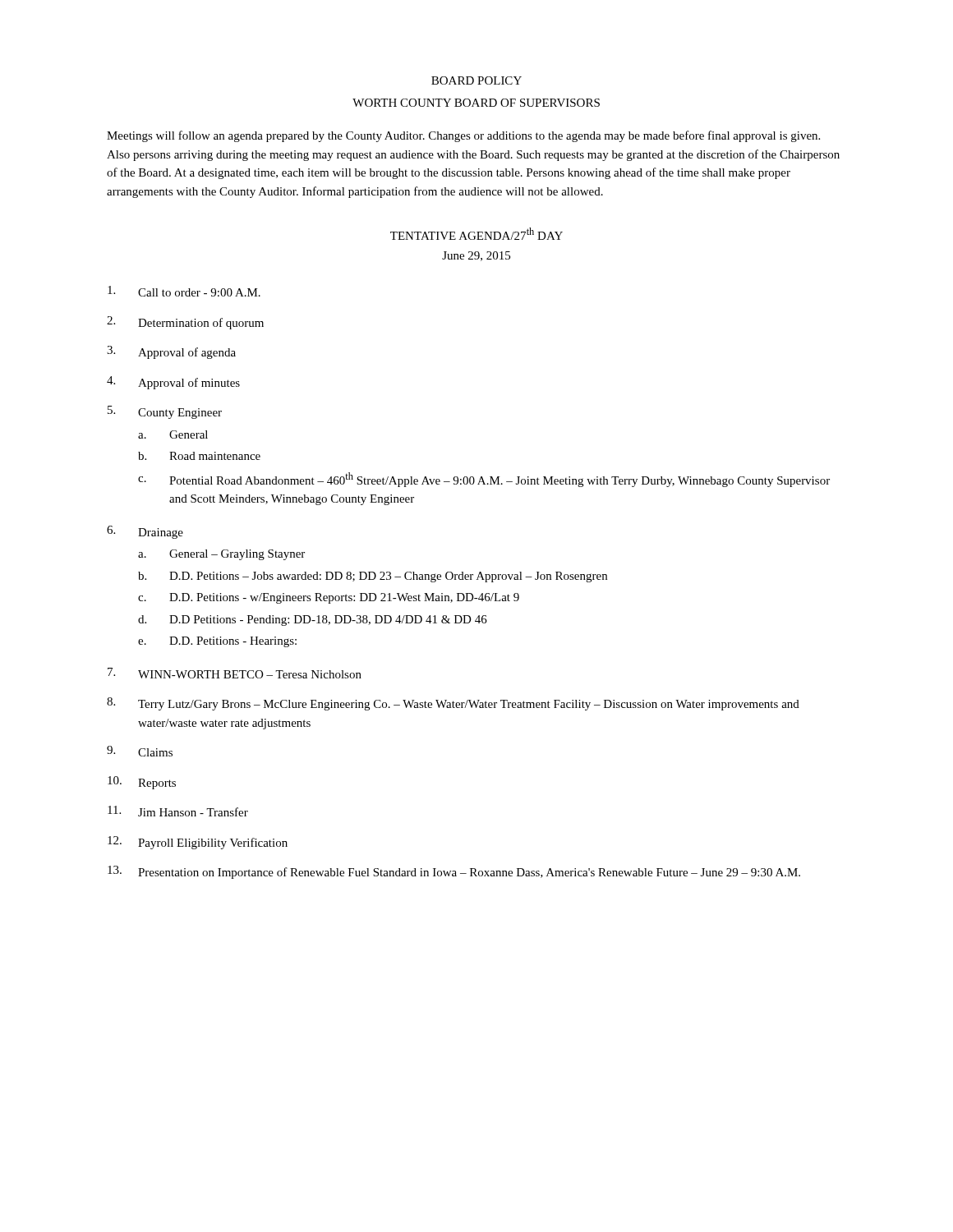Find the text block starting "2. Determination of quorum"
The width and height of the screenshot is (953, 1232).
pos(185,323)
